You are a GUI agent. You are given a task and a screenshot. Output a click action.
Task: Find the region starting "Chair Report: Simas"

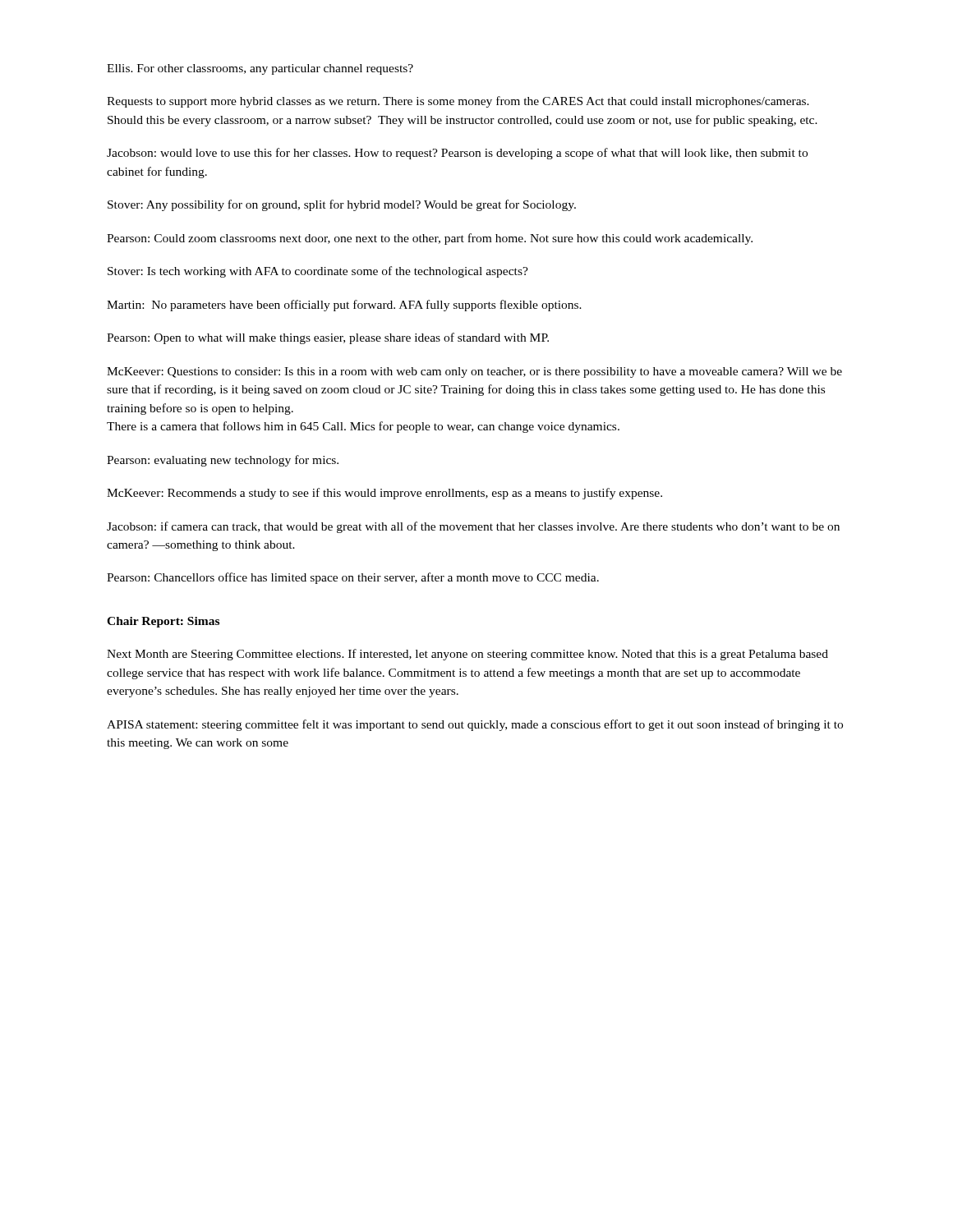pos(163,620)
